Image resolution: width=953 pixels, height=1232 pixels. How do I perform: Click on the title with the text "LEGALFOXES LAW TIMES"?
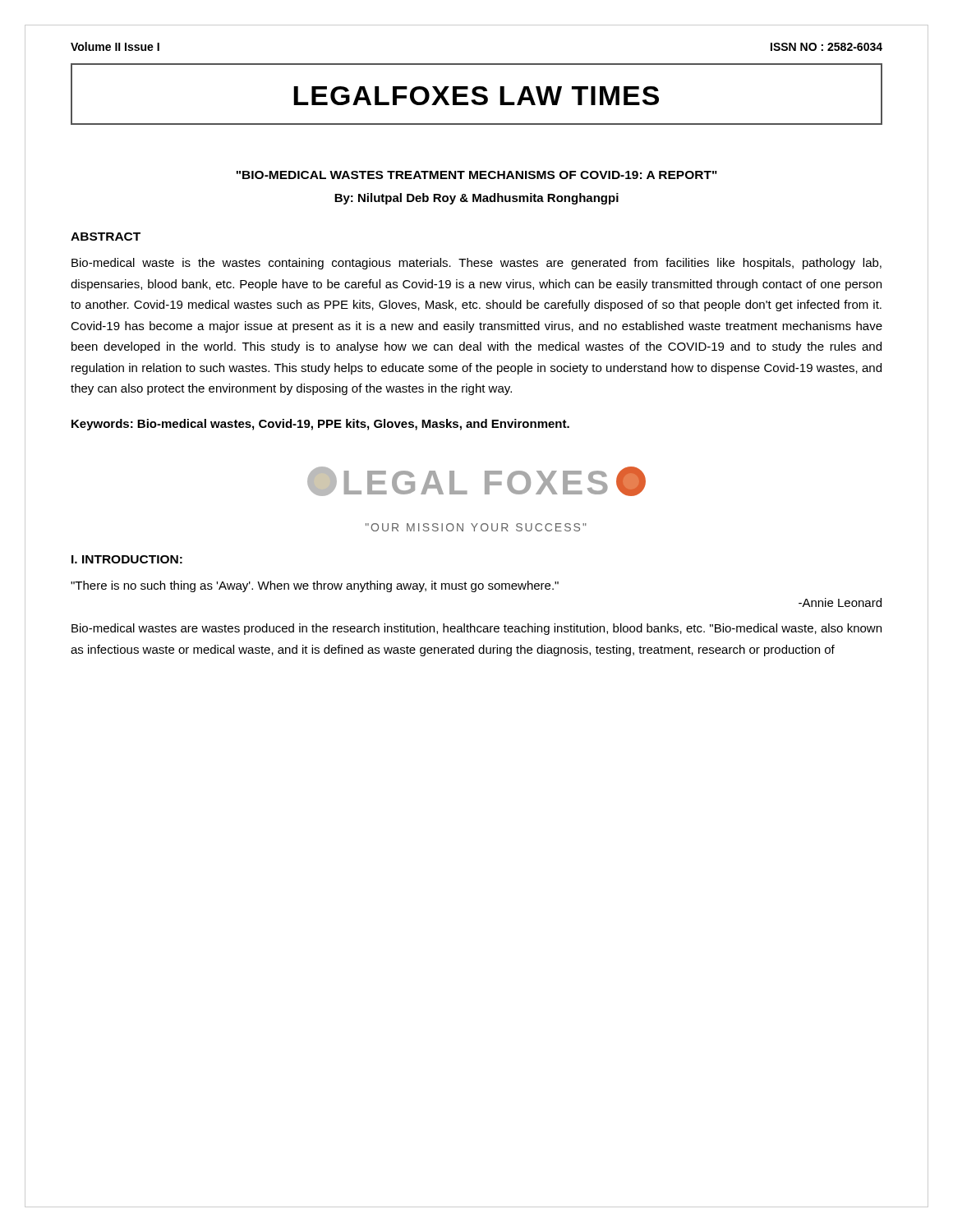[x=476, y=96]
